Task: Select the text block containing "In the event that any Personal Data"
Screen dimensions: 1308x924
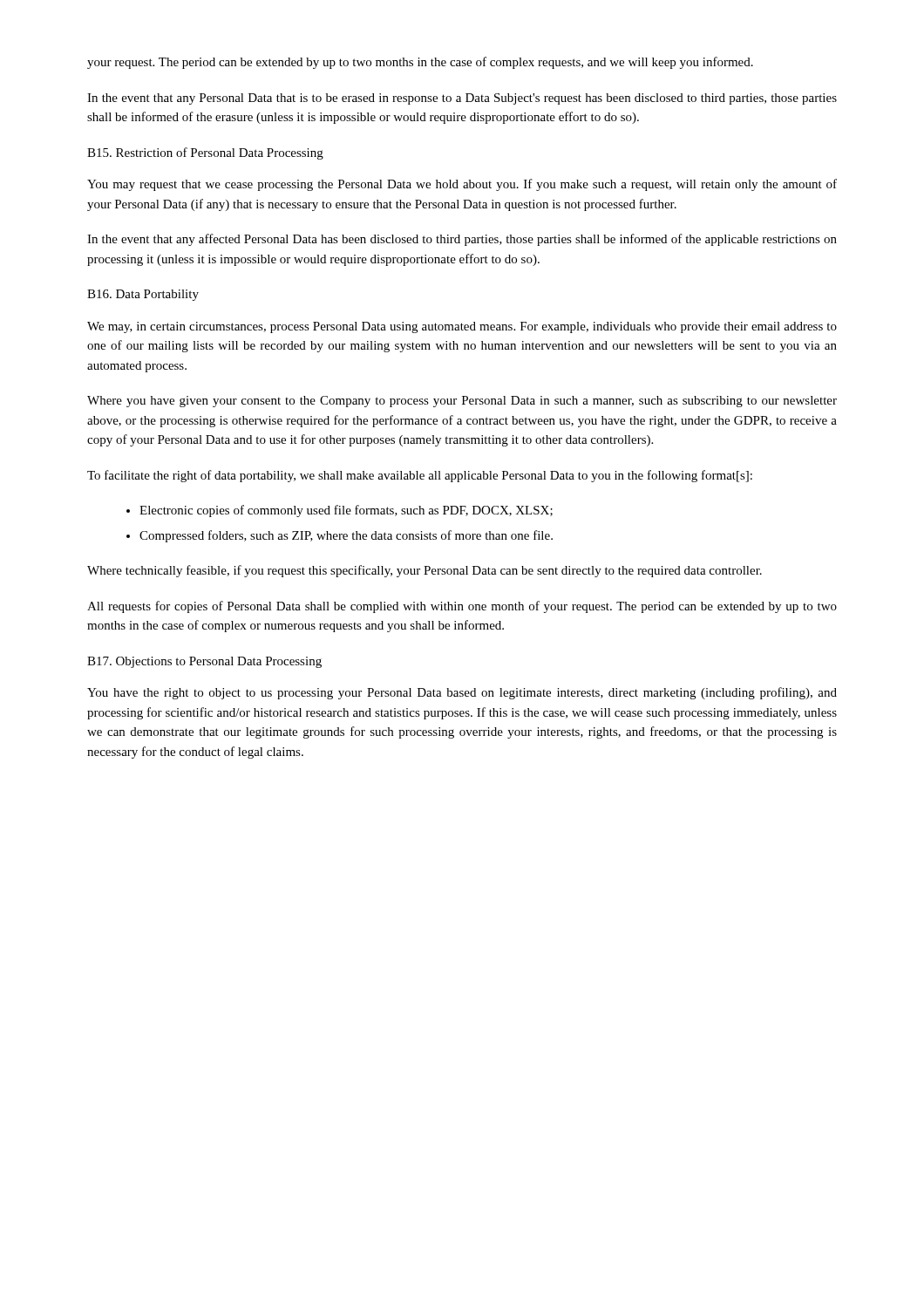Action: [462, 107]
